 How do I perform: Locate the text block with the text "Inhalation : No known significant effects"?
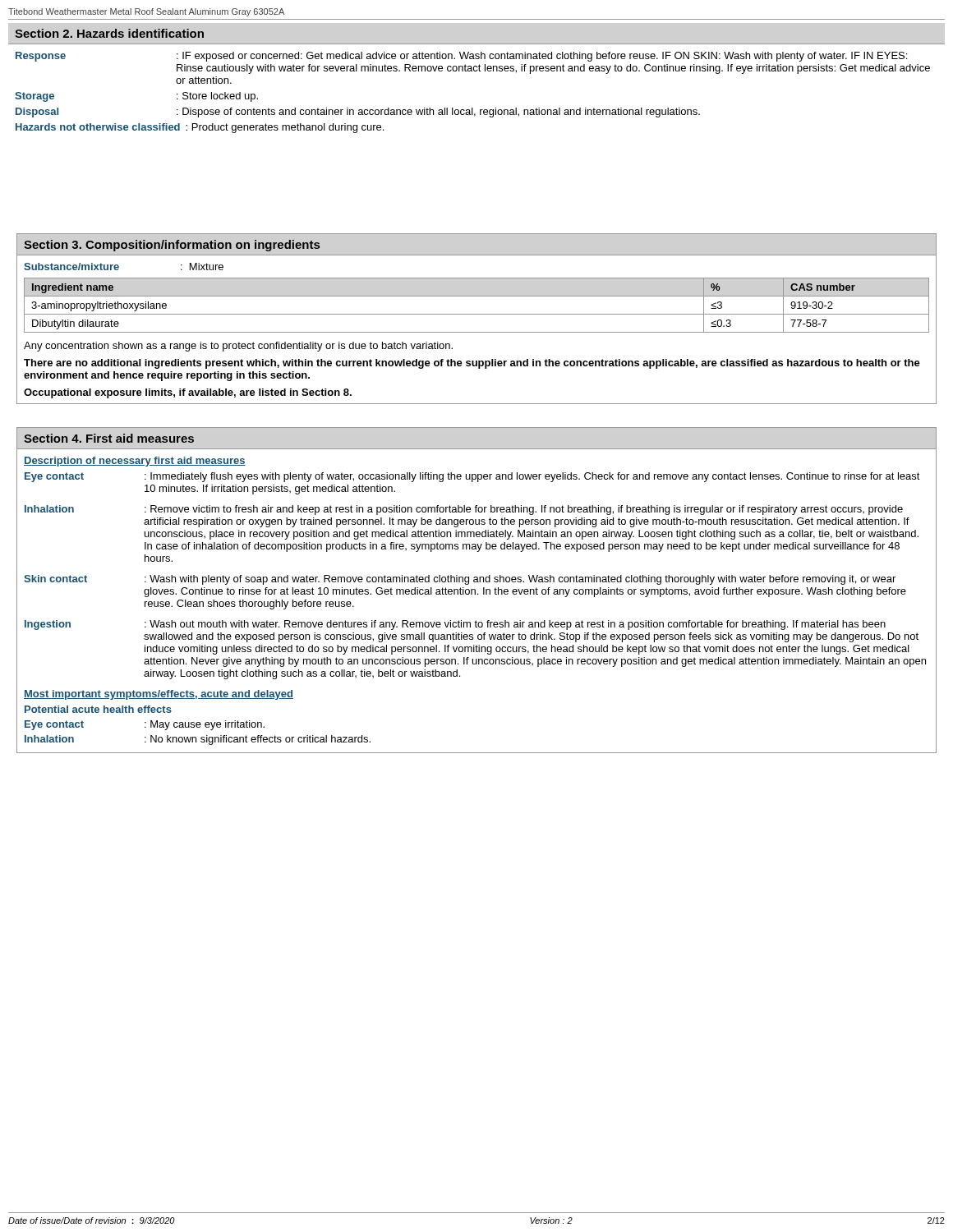click(198, 740)
